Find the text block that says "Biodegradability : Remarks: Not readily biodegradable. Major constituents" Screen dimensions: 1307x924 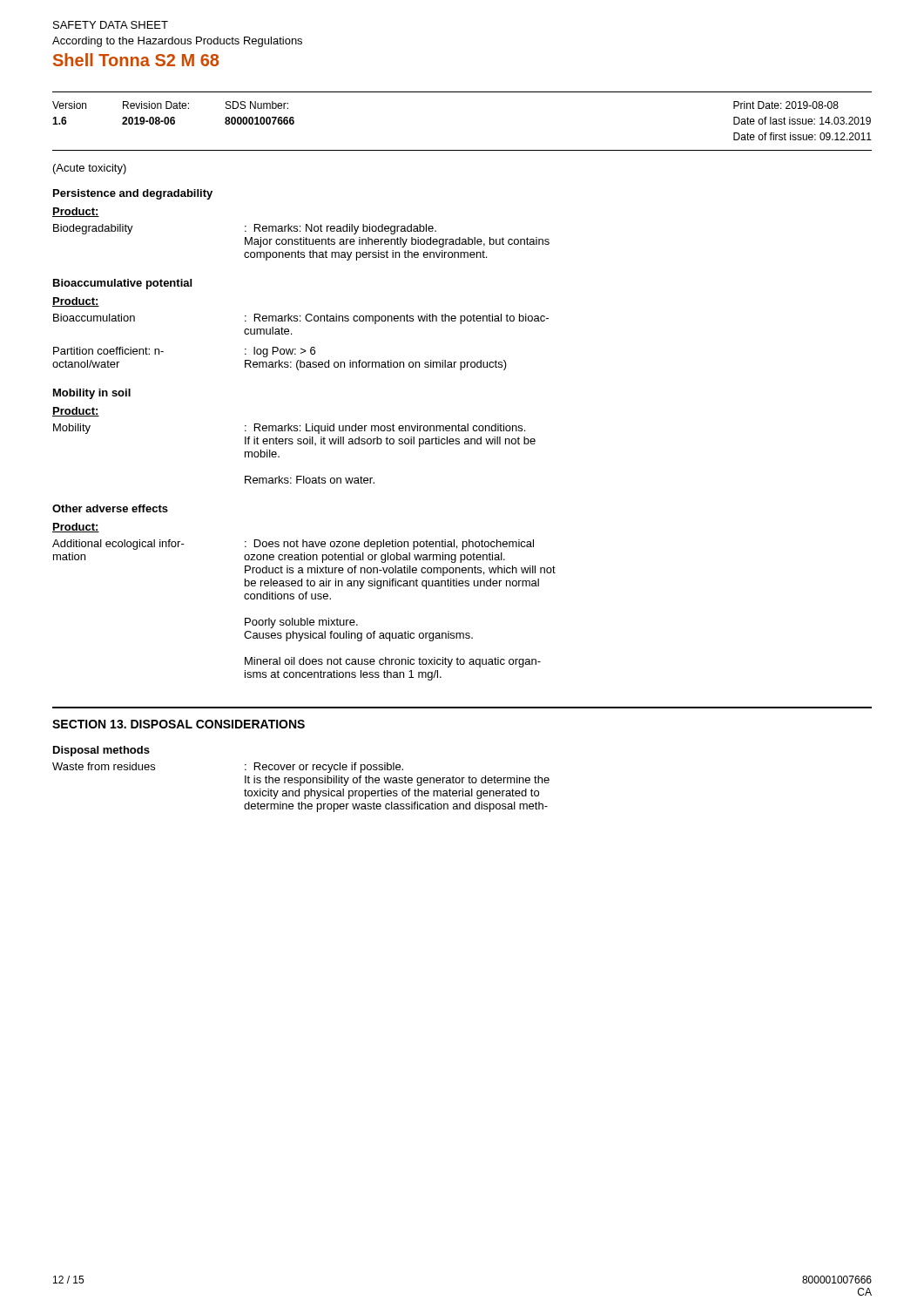[x=462, y=241]
